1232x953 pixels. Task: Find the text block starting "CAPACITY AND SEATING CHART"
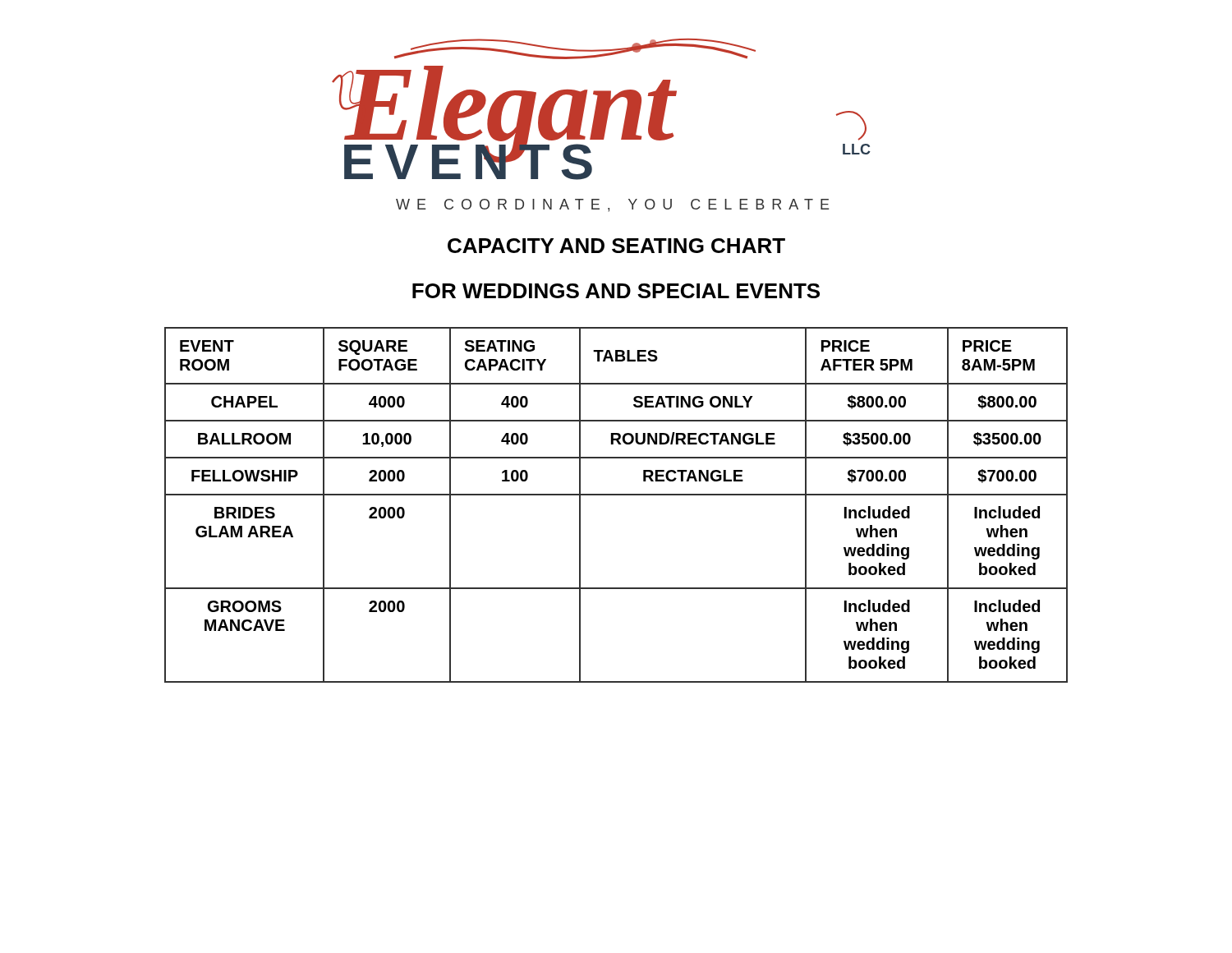click(616, 246)
